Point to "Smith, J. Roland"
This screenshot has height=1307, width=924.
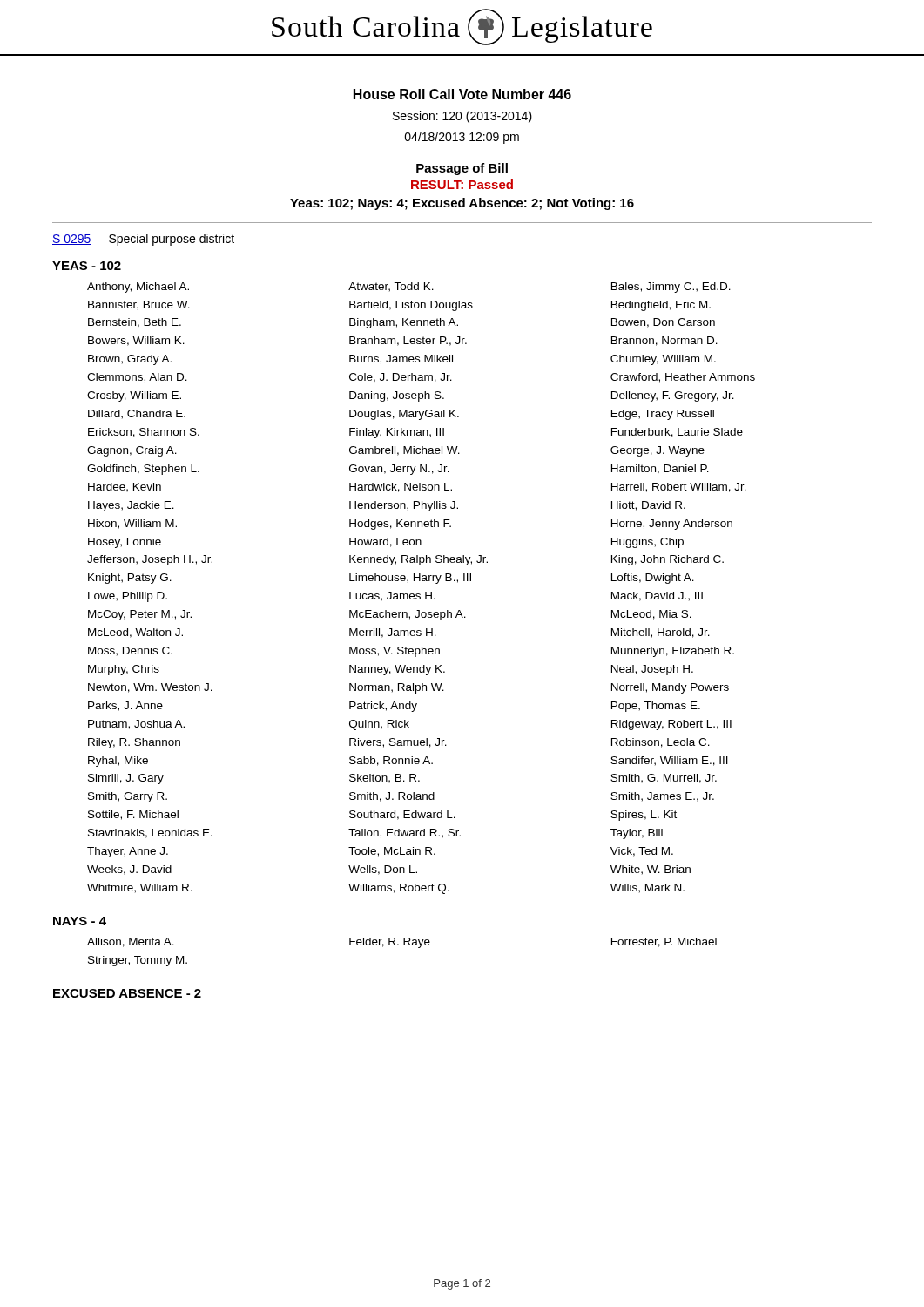point(392,796)
